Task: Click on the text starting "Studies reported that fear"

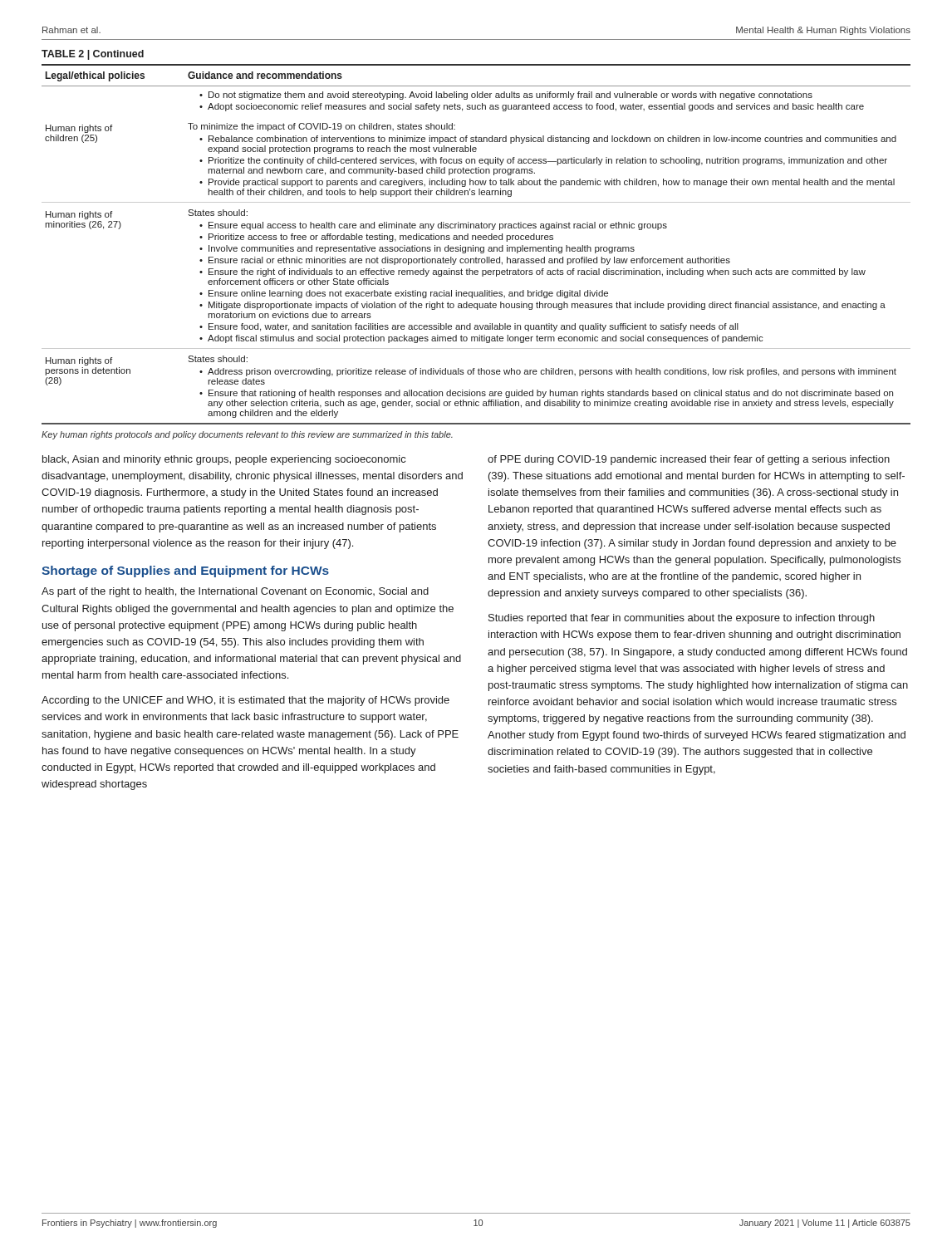Action: tap(698, 693)
